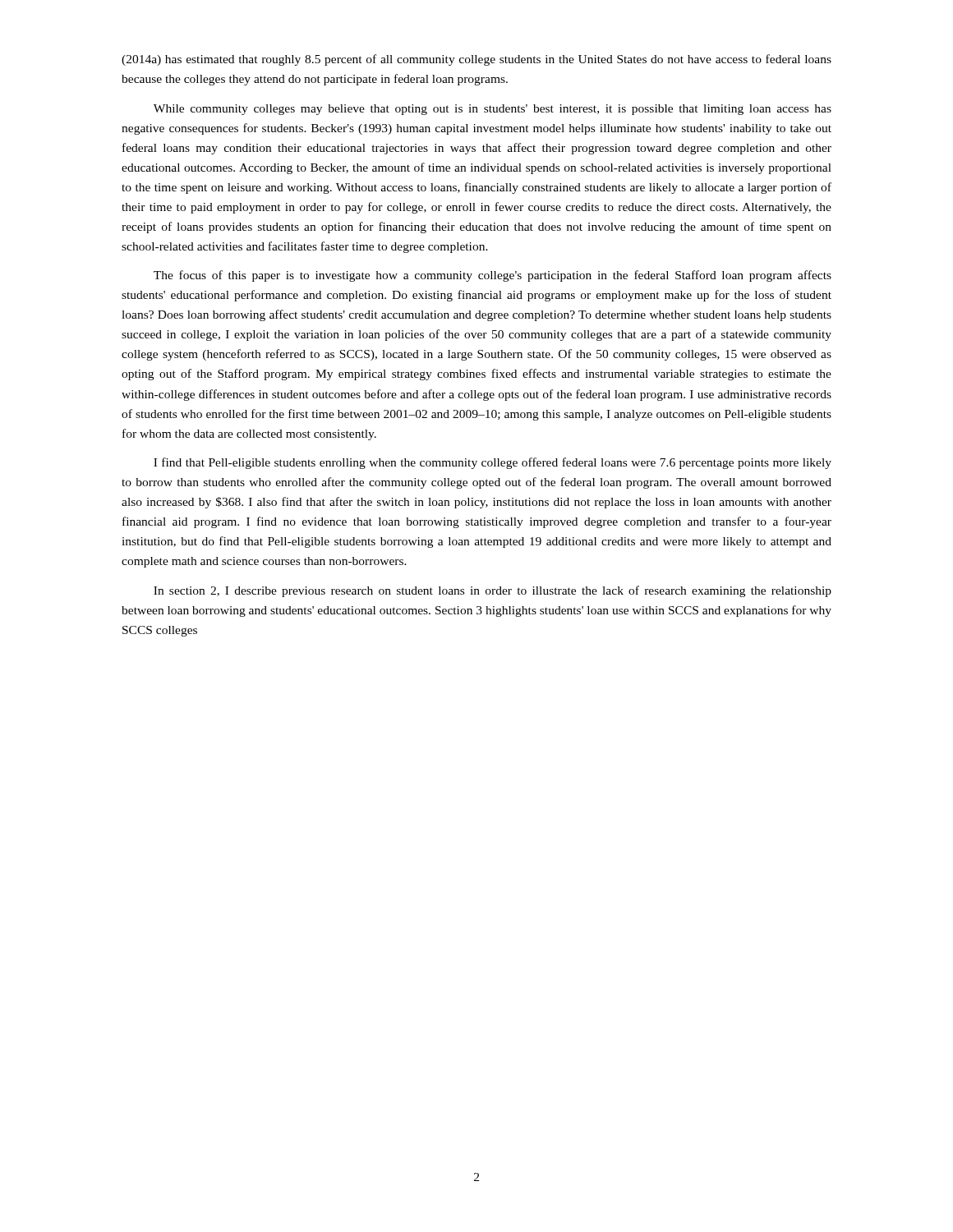Find the block on this page that starts "(2014a) has estimated"

(x=476, y=69)
